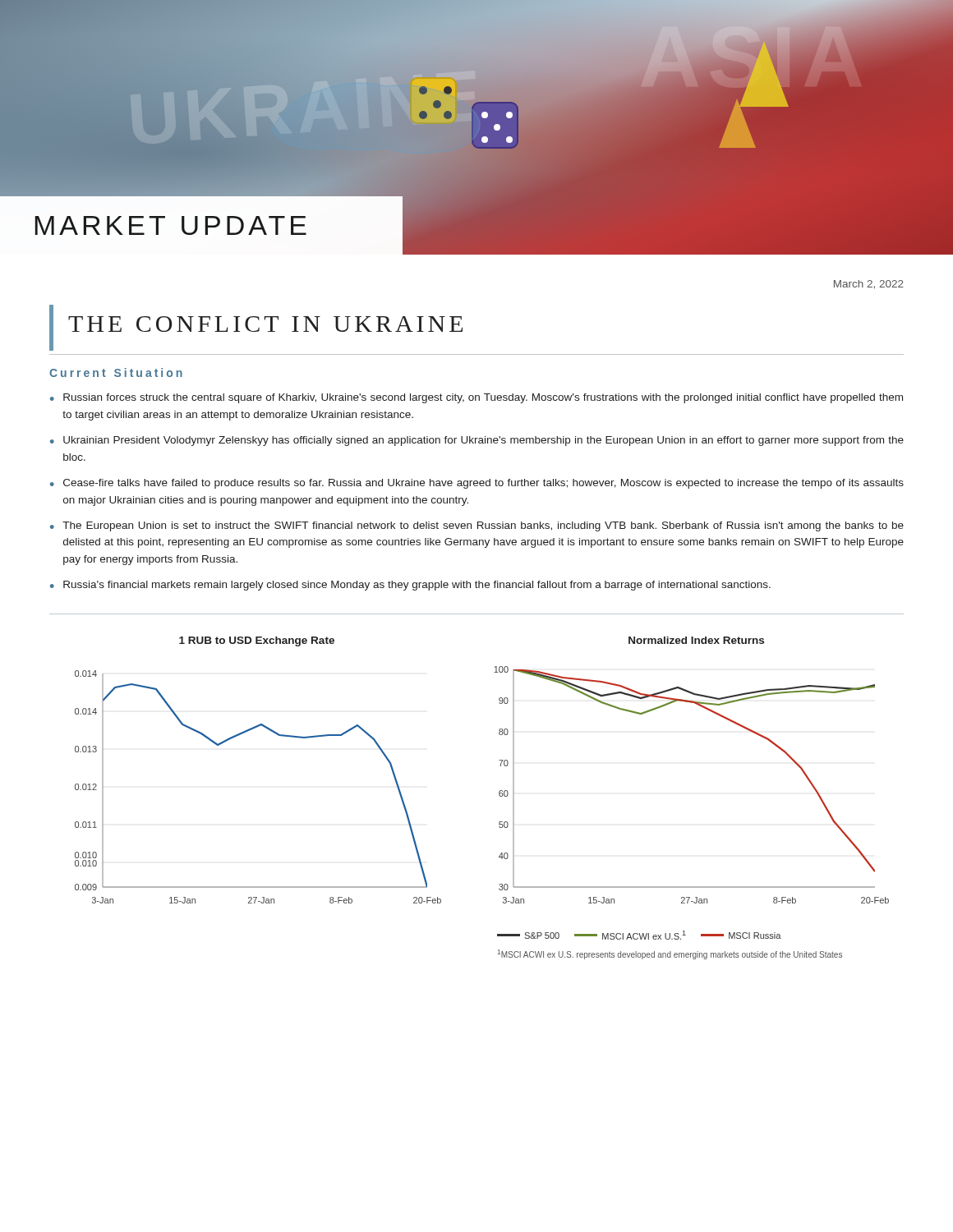Find the text block starting "March 2, 2022"
Image resolution: width=953 pixels, height=1232 pixels.
tap(868, 284)
